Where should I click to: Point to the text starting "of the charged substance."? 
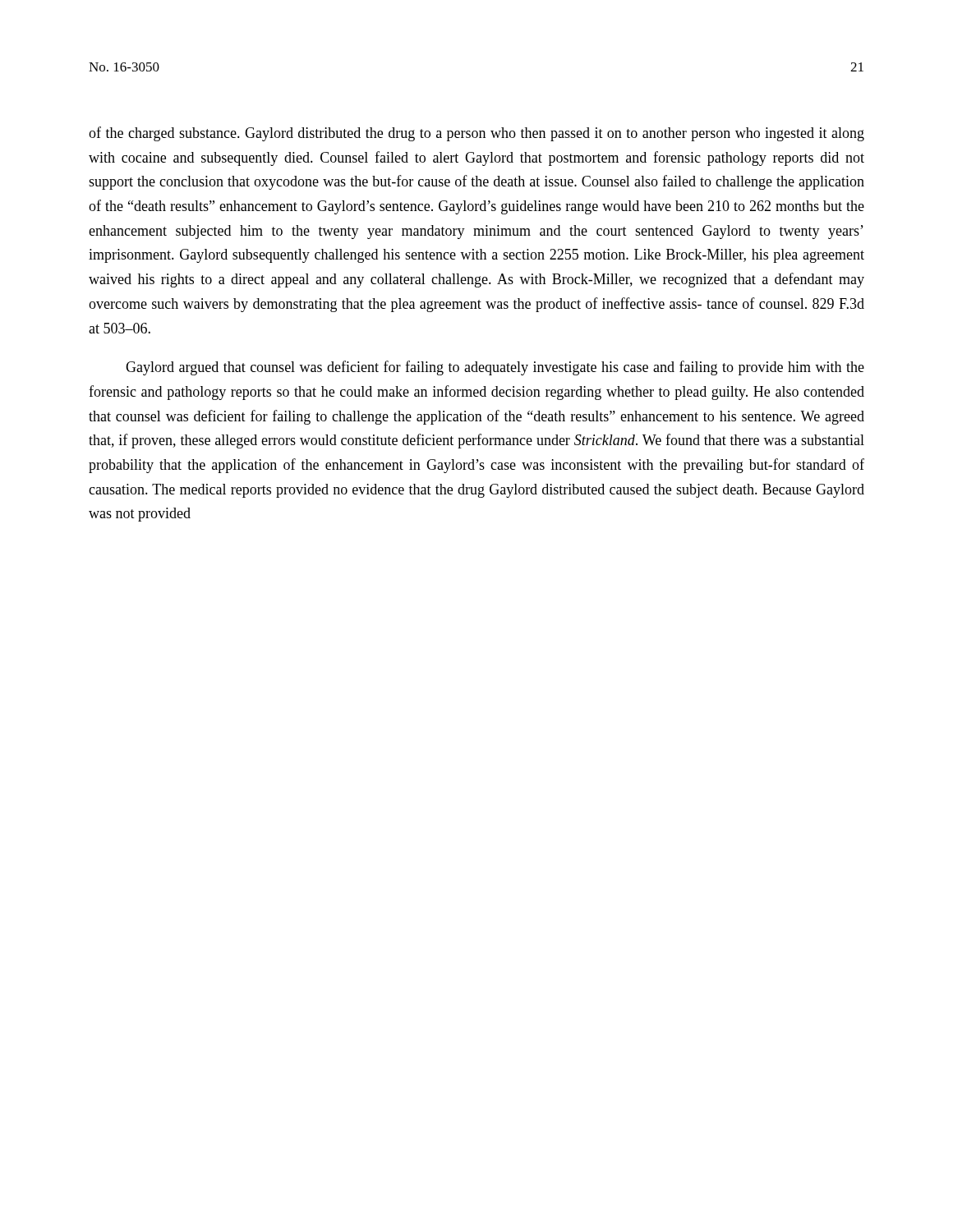pos(476,231)
